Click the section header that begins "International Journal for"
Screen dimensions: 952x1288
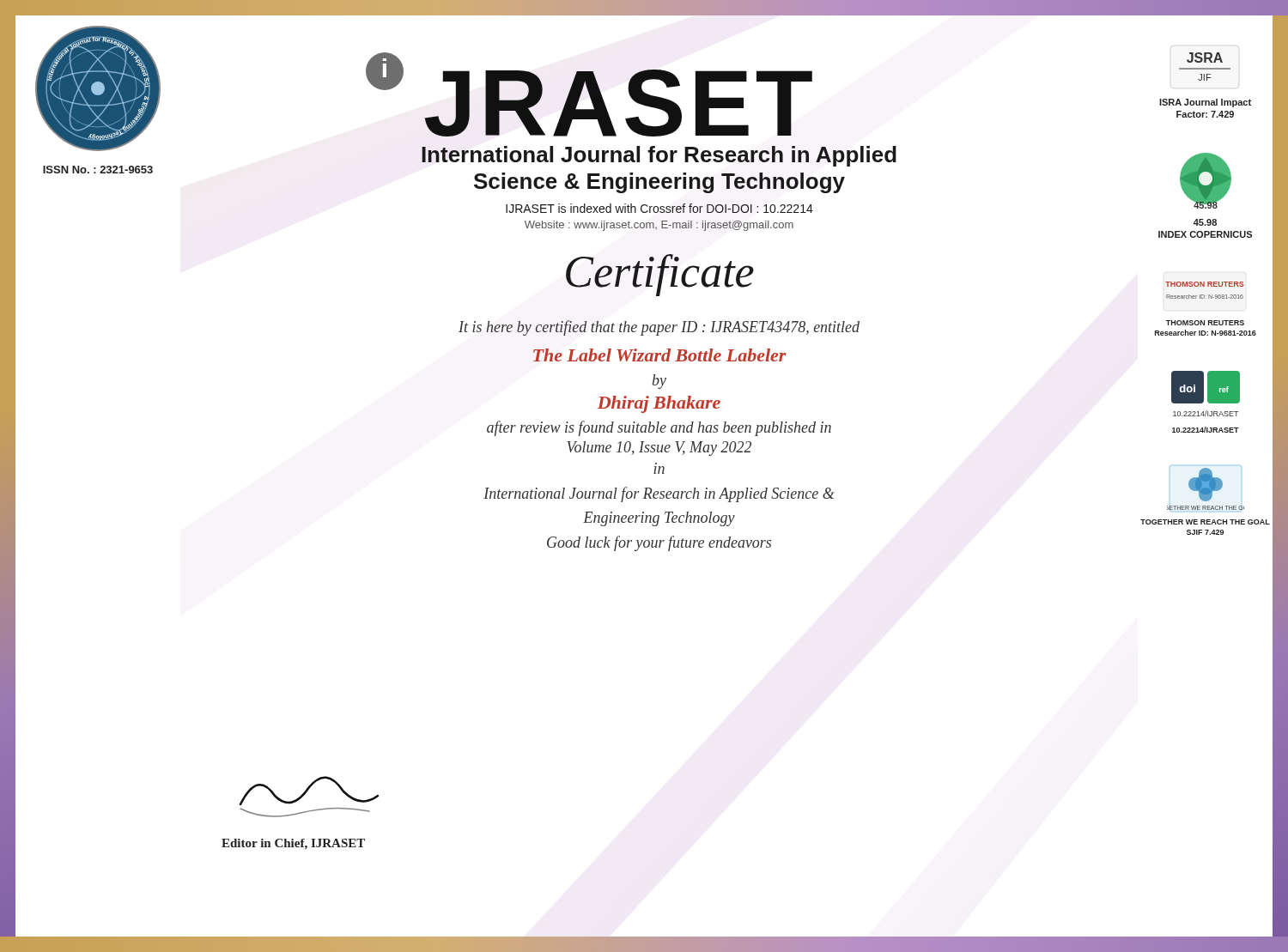659,155
